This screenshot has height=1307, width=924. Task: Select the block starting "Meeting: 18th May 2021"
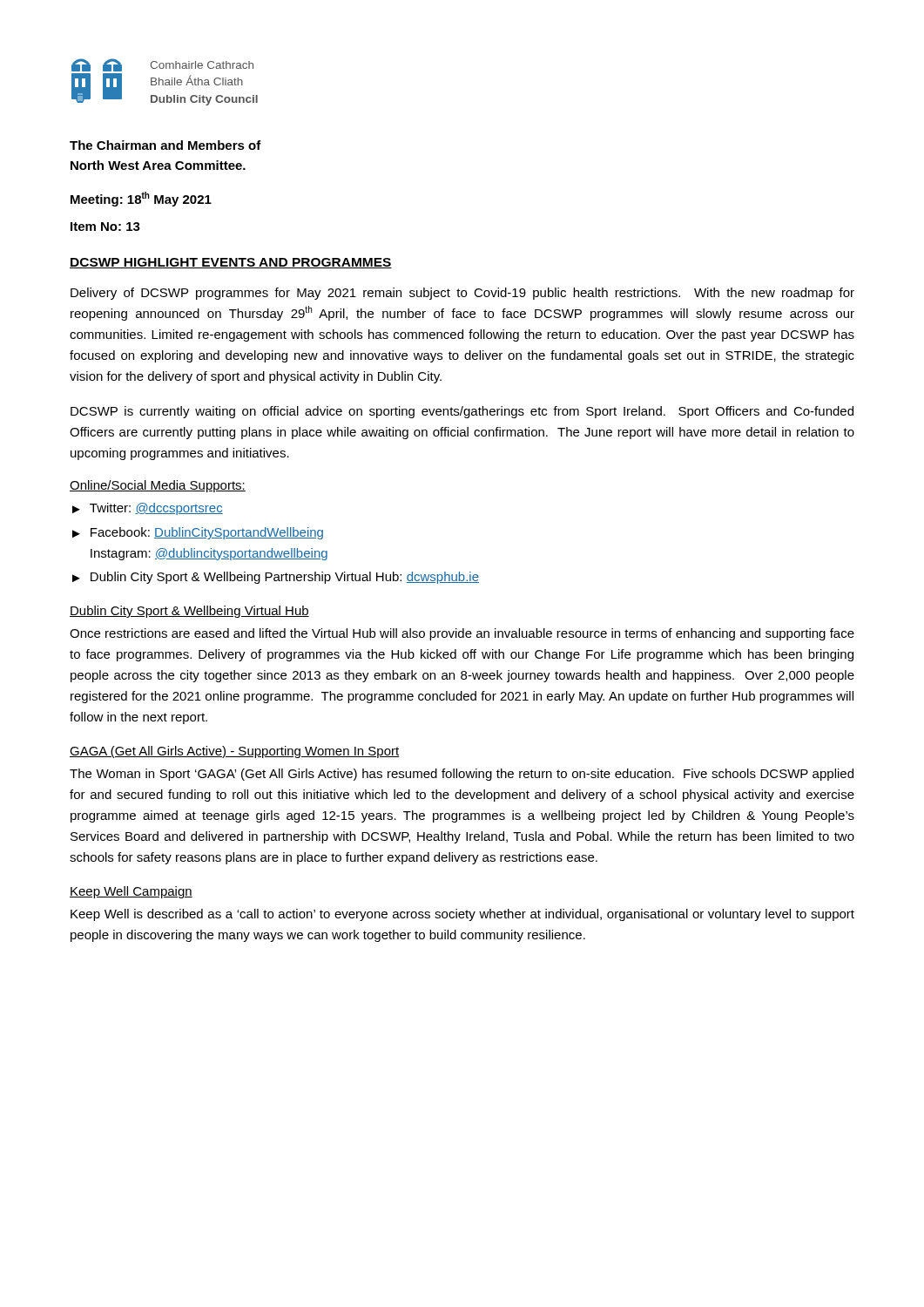click(x=141, y=199)
